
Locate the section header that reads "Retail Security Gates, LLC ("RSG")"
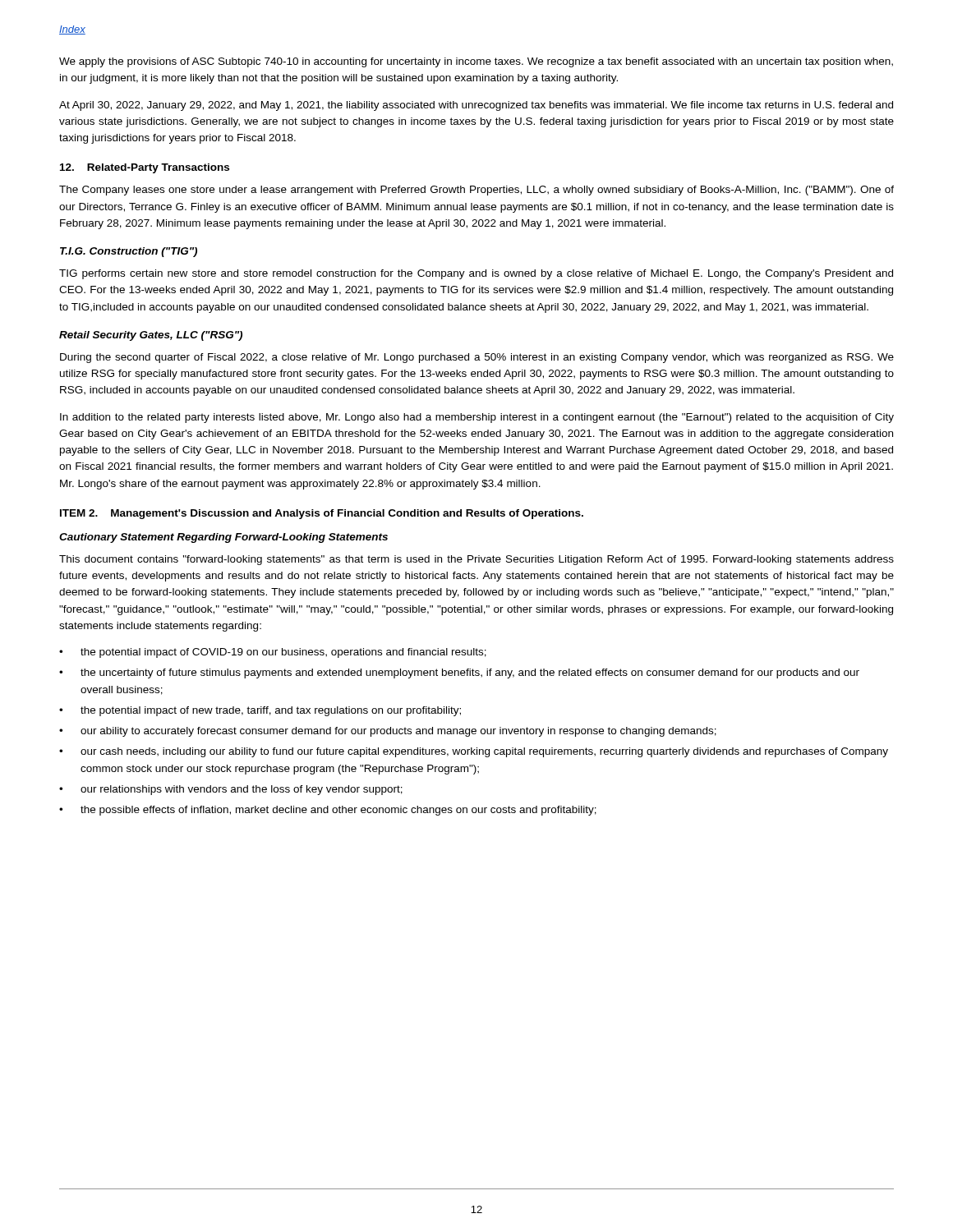(151, 334)
